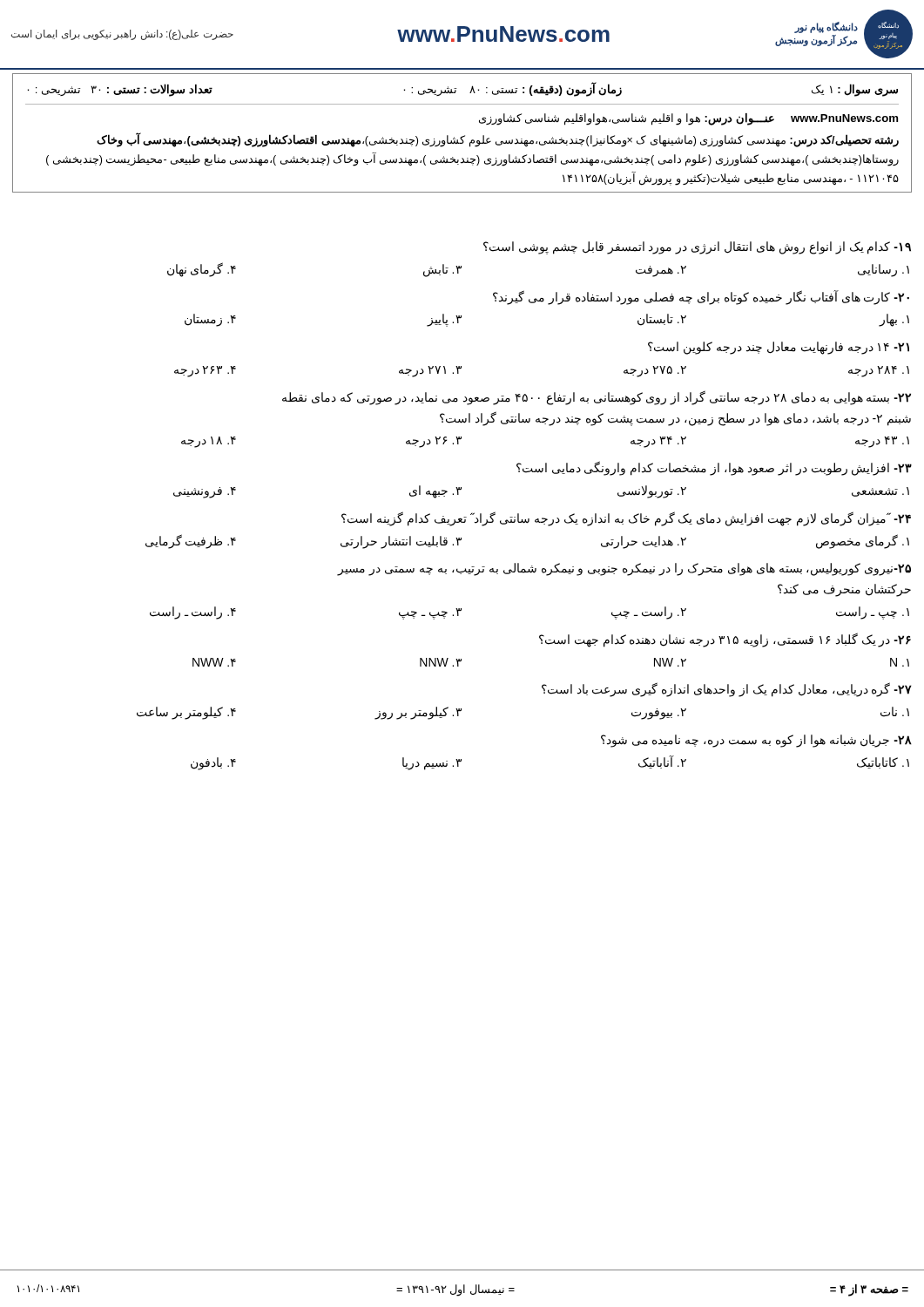This screenshot has height=1307, width=924.
Task: Where is the passage that starts "۲۱- ۱۴ درجه فارنهایت معادل چند درجه"?
Action: 780,347
